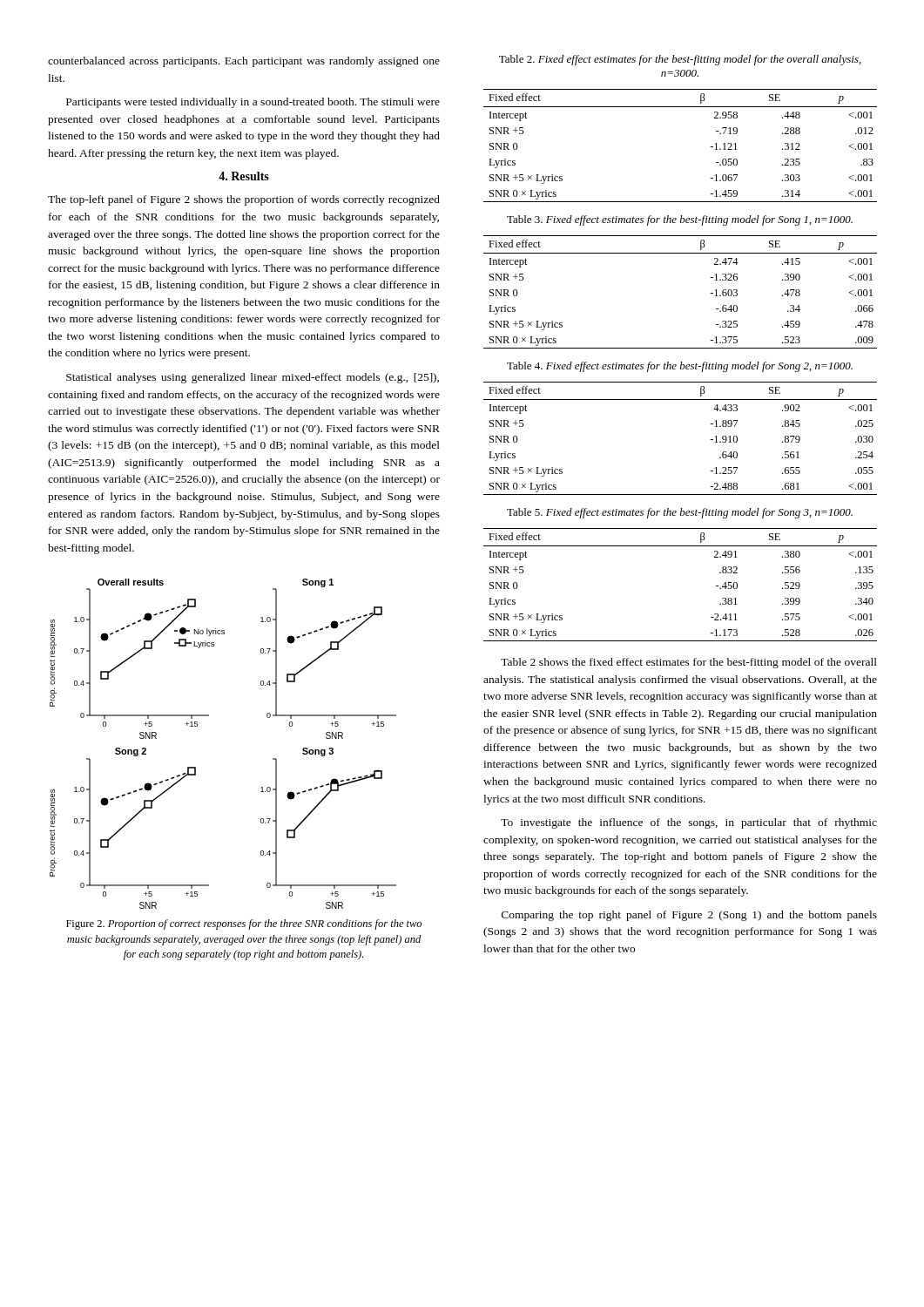Locate the block of text that opens with "The top-left panel of Figure 2 shows"
Image resolution: width=924 pixels, height=1307 pixels.
tap(244, 276)
